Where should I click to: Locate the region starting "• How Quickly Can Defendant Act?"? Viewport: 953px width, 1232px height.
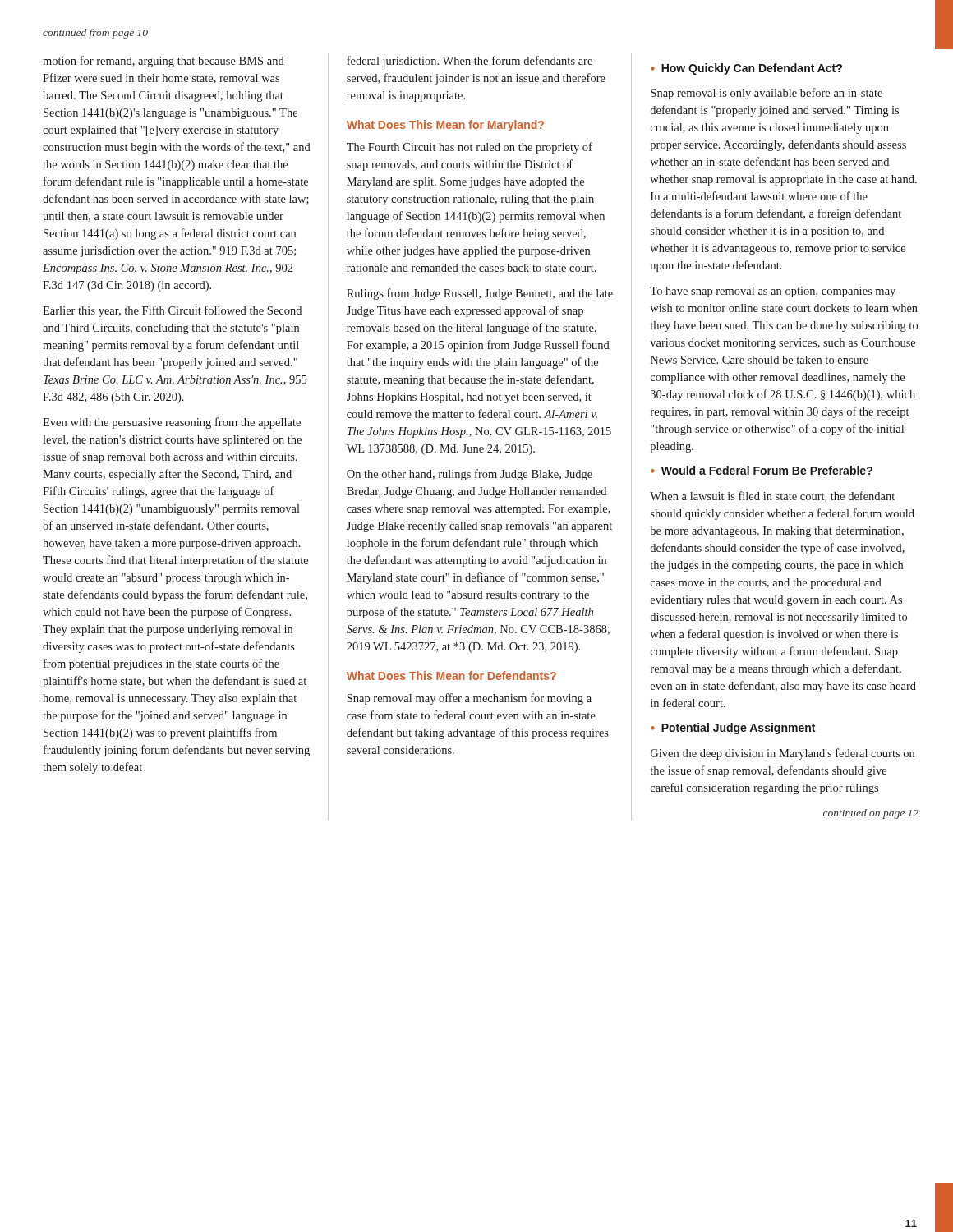(x=746, y=69)
